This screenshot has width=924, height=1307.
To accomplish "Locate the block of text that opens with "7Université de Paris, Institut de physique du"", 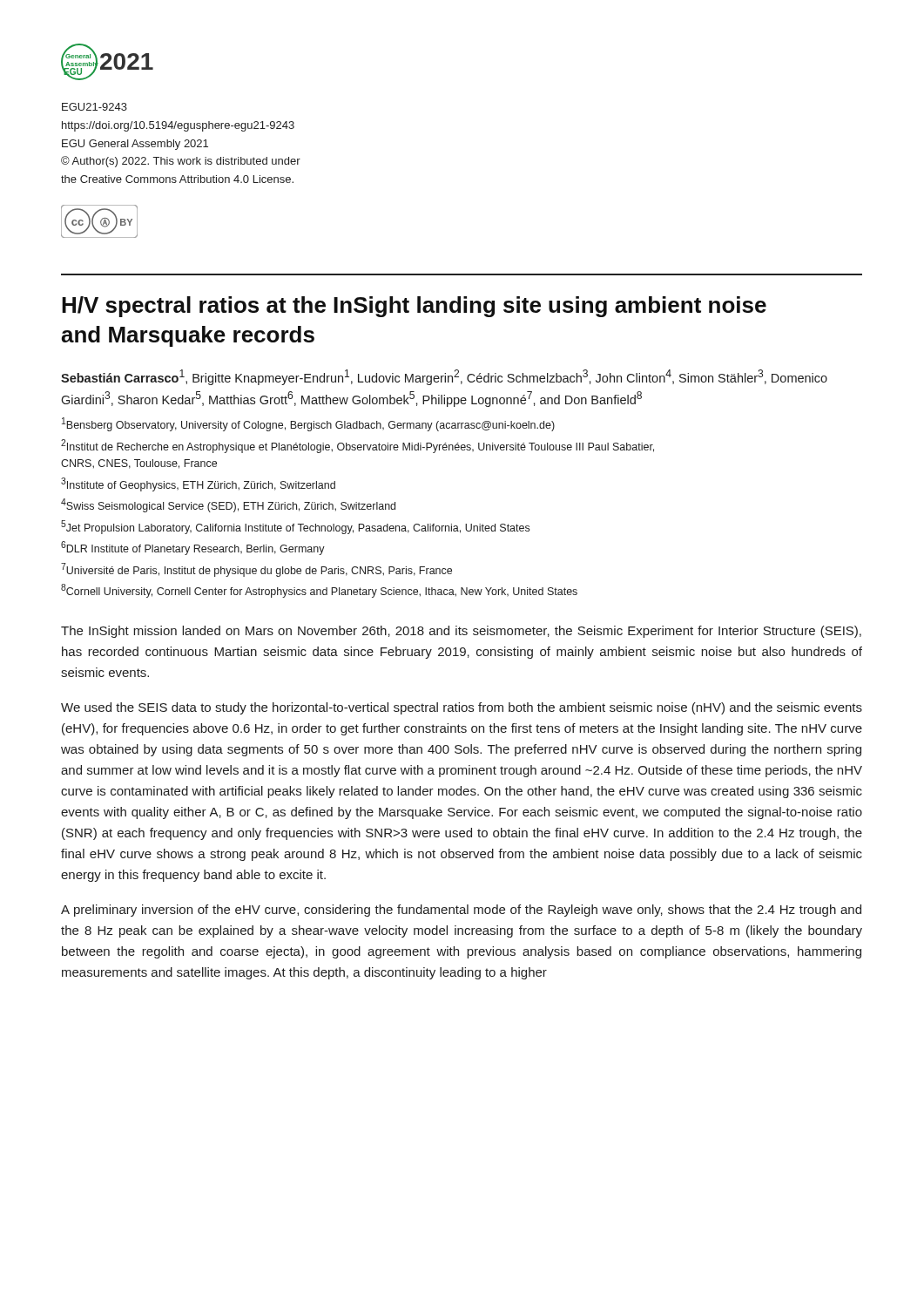I will [257, 569].
